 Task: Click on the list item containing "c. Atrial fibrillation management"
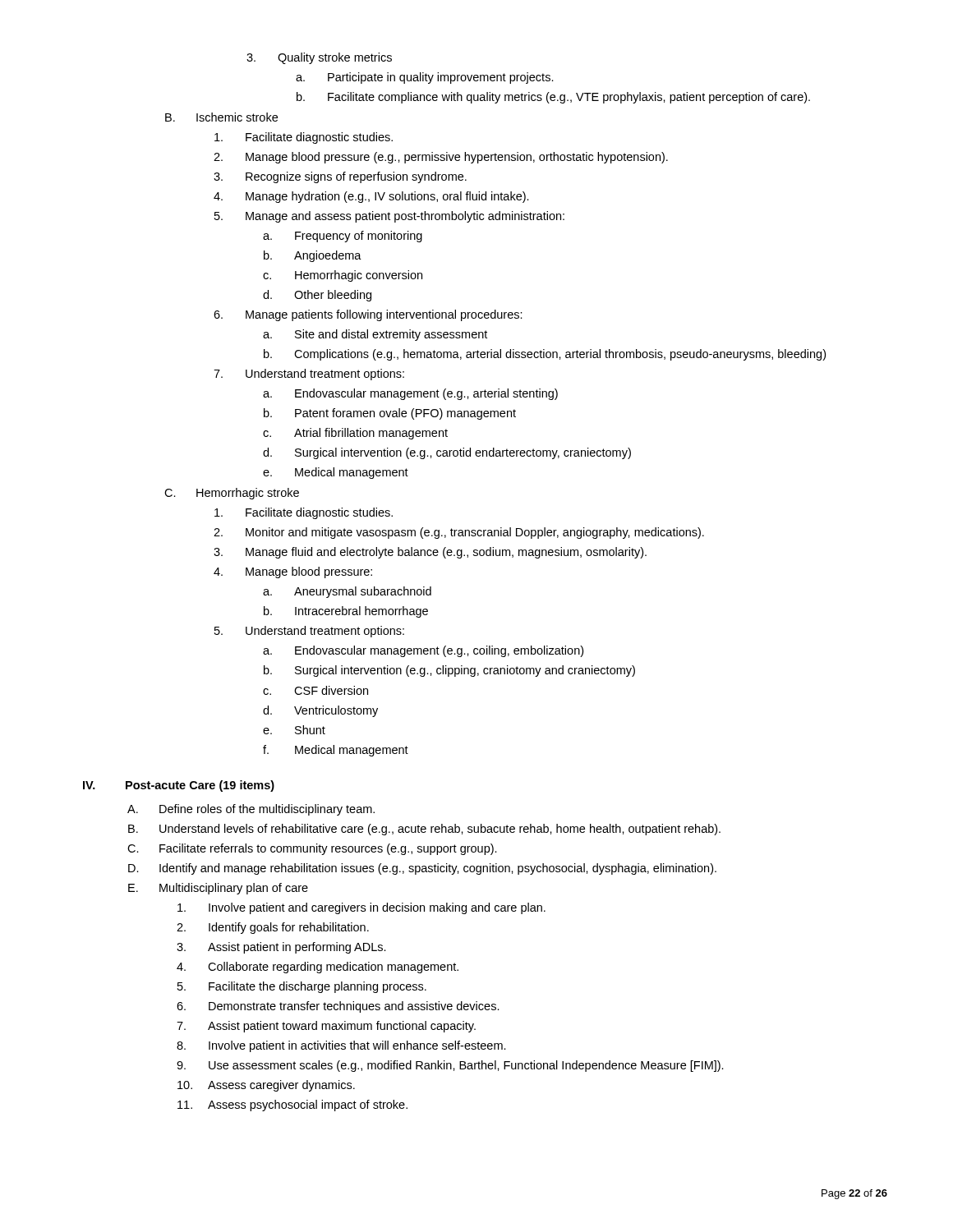[355, 434]
